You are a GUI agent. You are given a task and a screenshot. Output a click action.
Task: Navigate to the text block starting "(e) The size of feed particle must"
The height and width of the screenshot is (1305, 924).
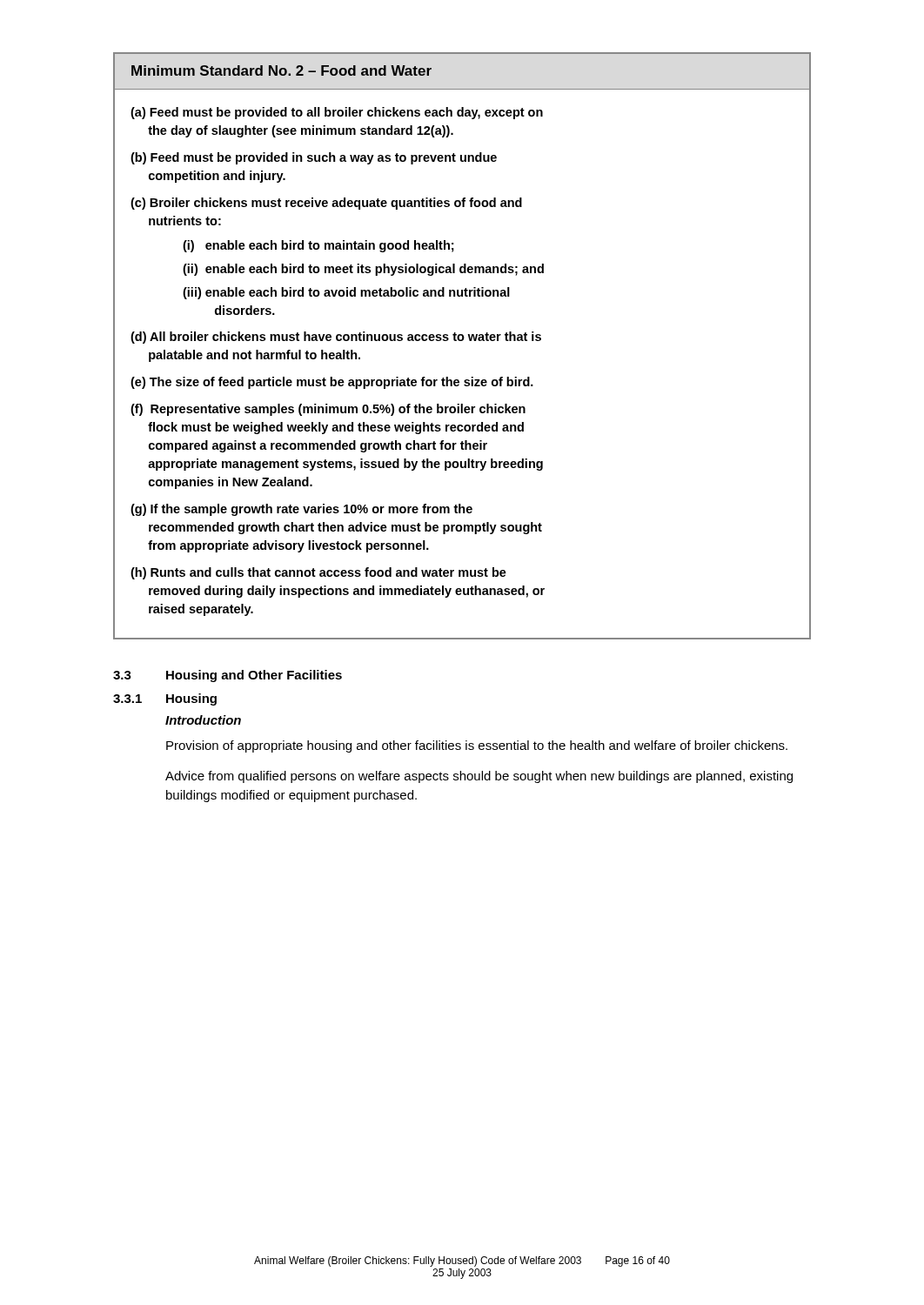click(x=332, y=382)
